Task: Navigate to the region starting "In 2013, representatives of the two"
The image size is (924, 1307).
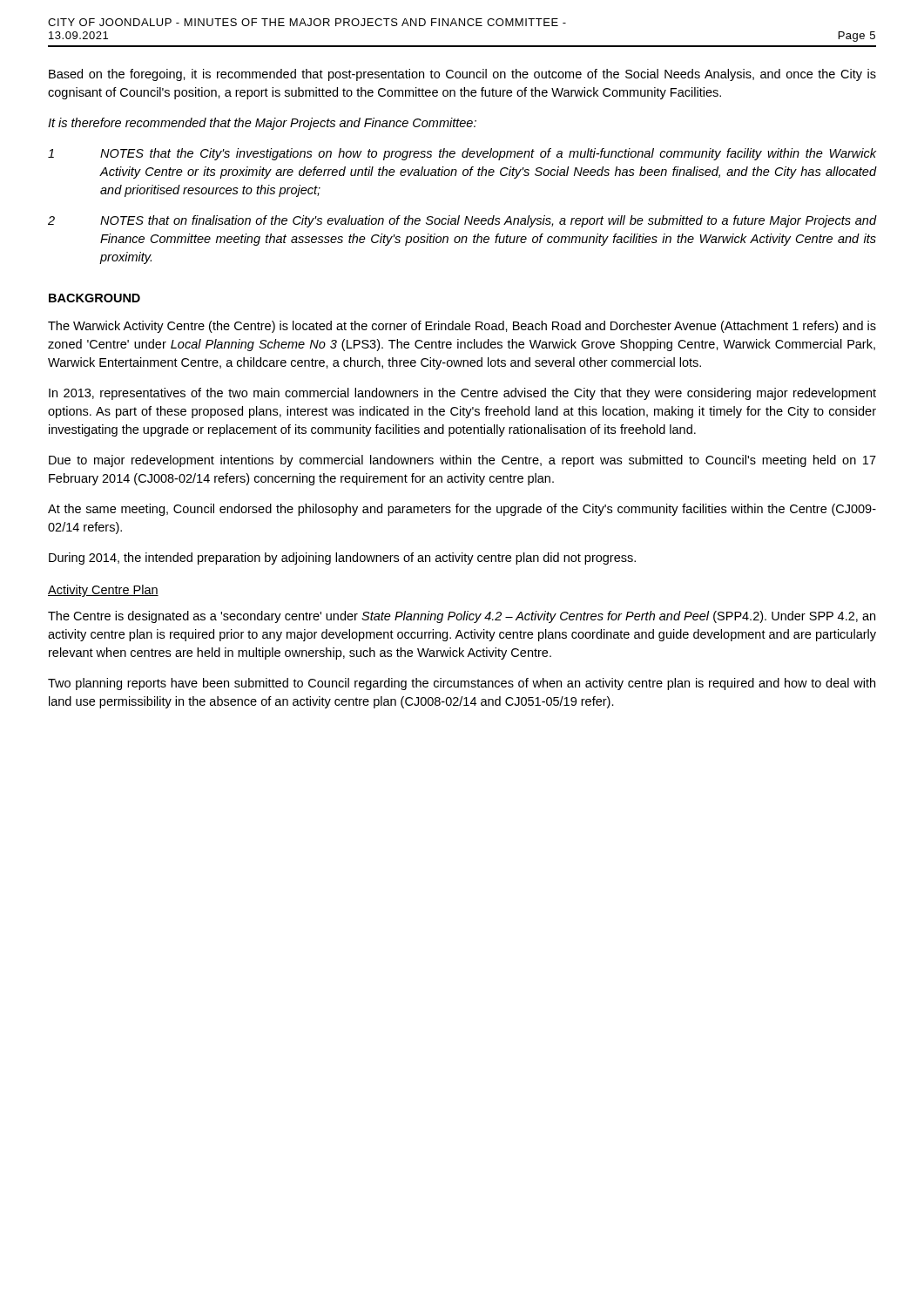Action: coord(462,411)
